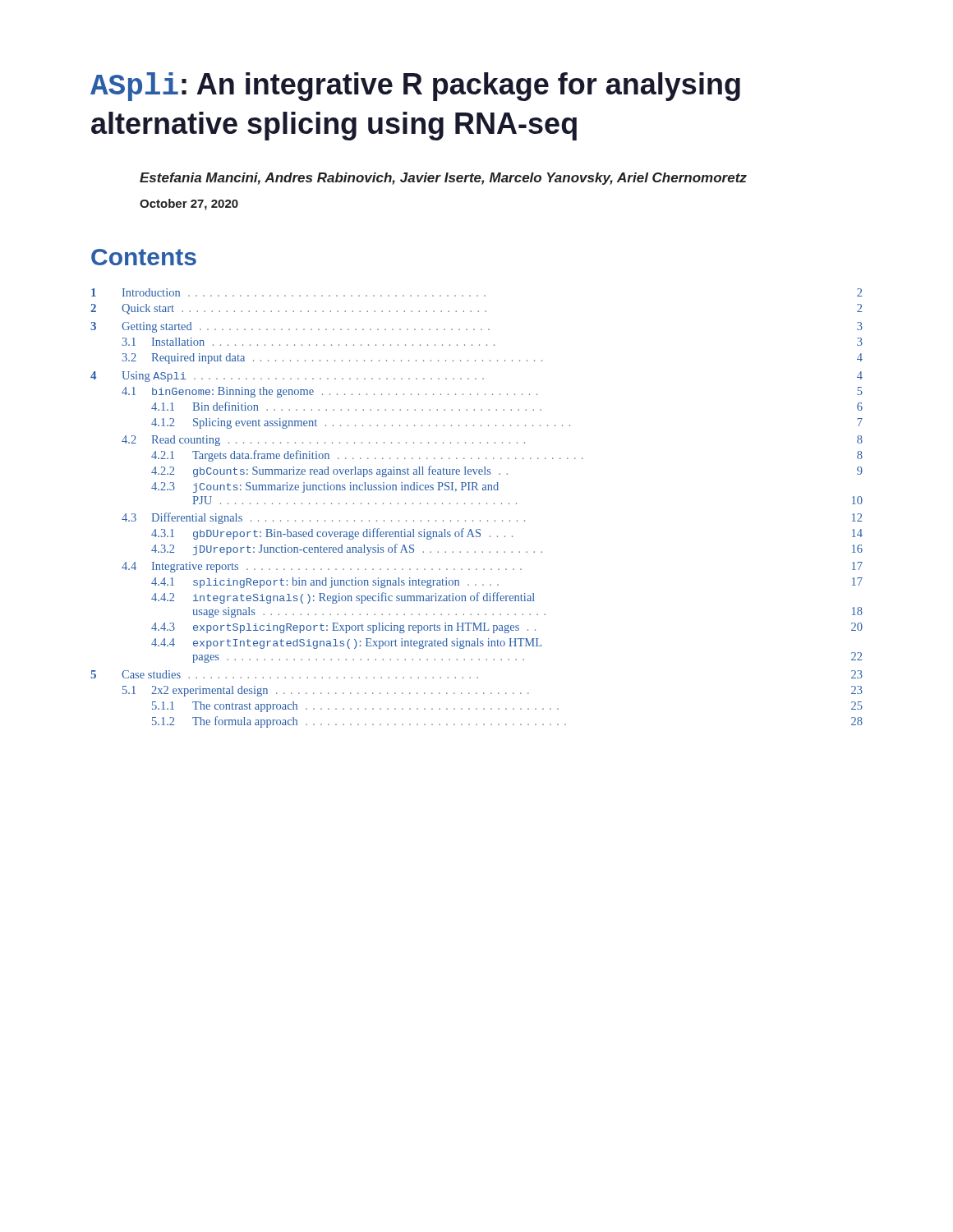Screen dimensions: 1232x953
Task: Navigate to the block starting "4.4.4 exportIntegratedSignals(): Export integrated signals into HTML"
Action: point(476,650)
